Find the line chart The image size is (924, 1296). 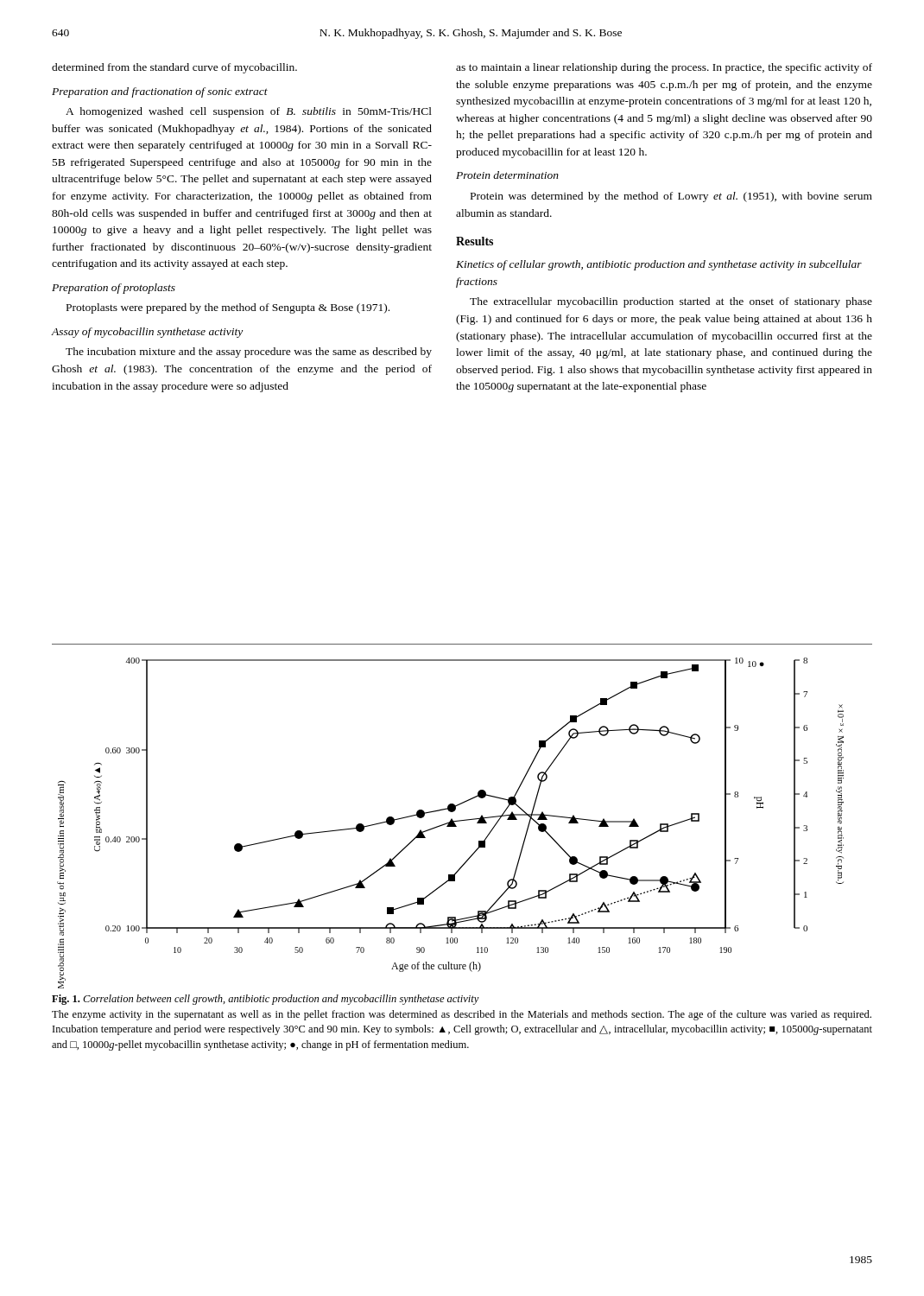coord(462,816)
